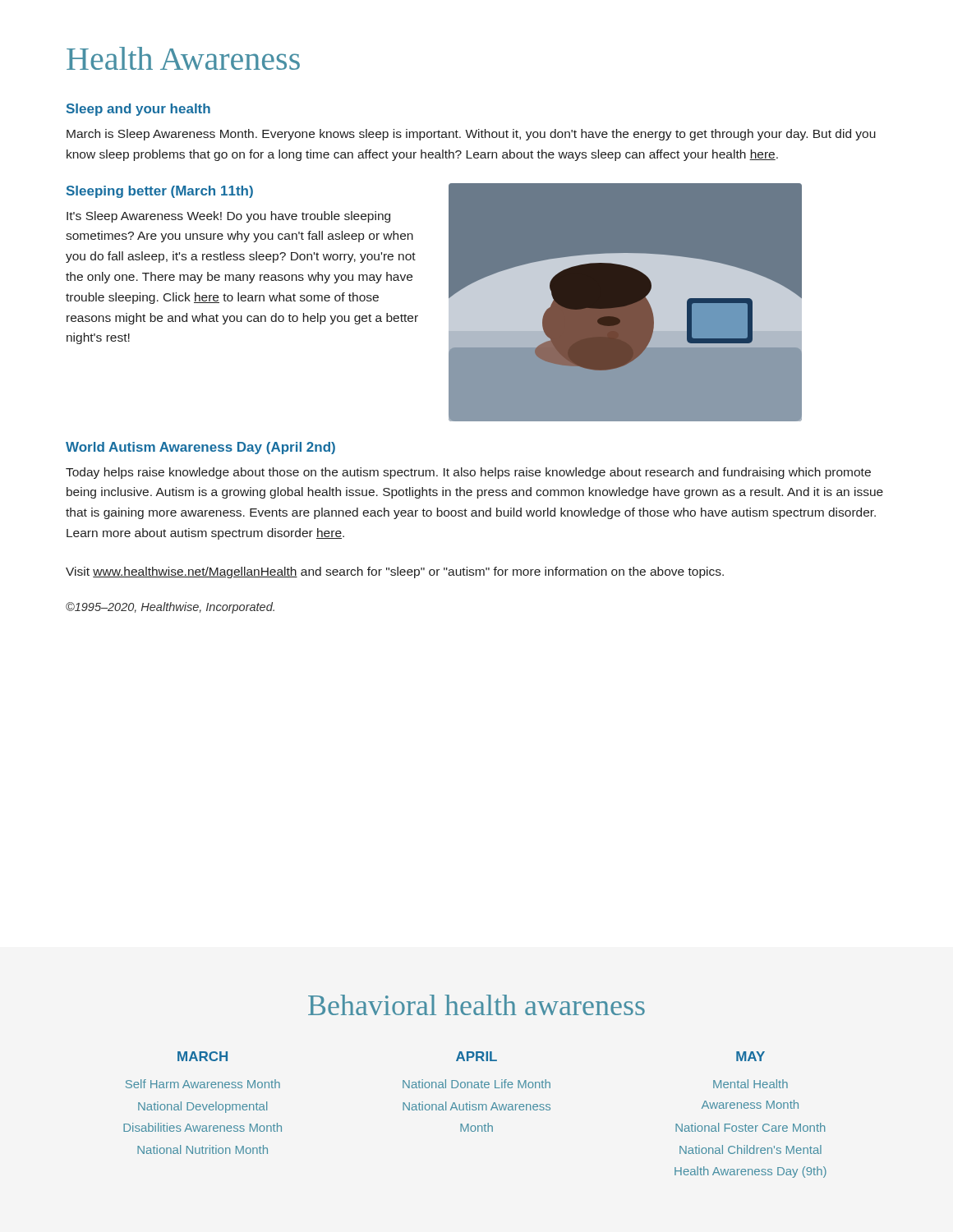This screenshot has height=1232, width=953.
Task: Navigate to the passage starting "©1995–2020, Healthwise, Incorporated."
Action: (x=170, y=608)
